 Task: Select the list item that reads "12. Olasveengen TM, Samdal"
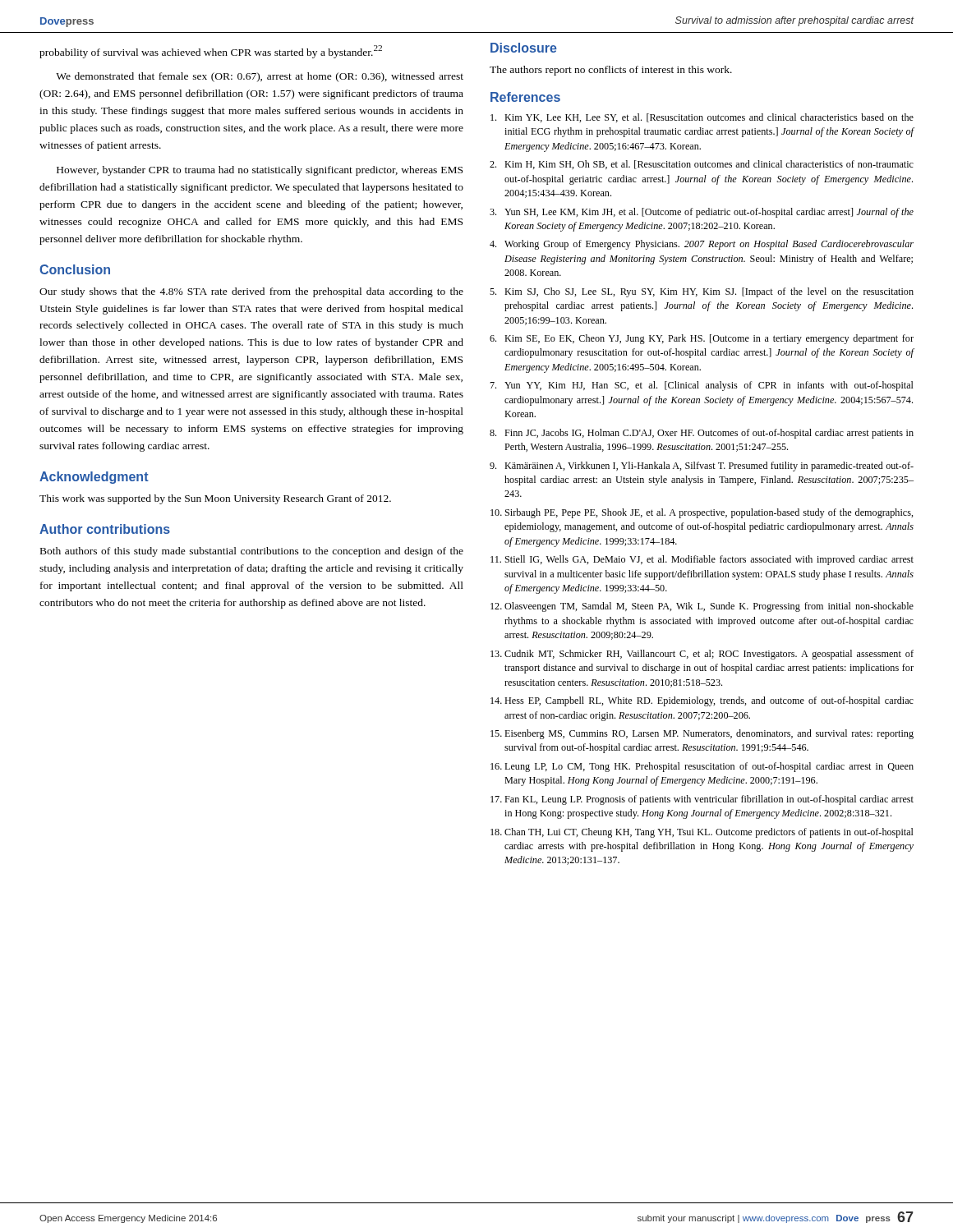[702, 621]
